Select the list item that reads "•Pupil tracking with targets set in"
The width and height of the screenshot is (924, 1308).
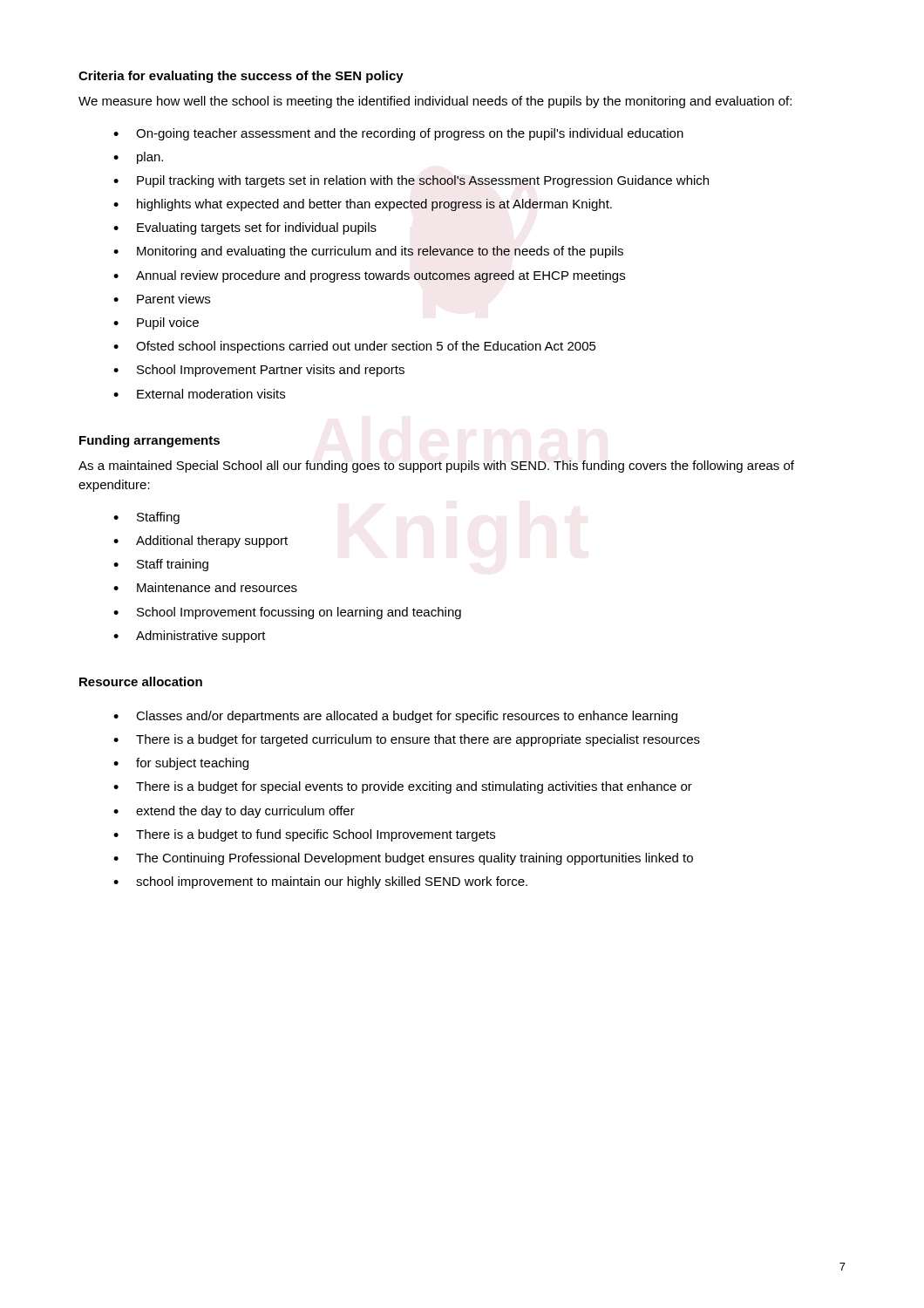point(412,182)
